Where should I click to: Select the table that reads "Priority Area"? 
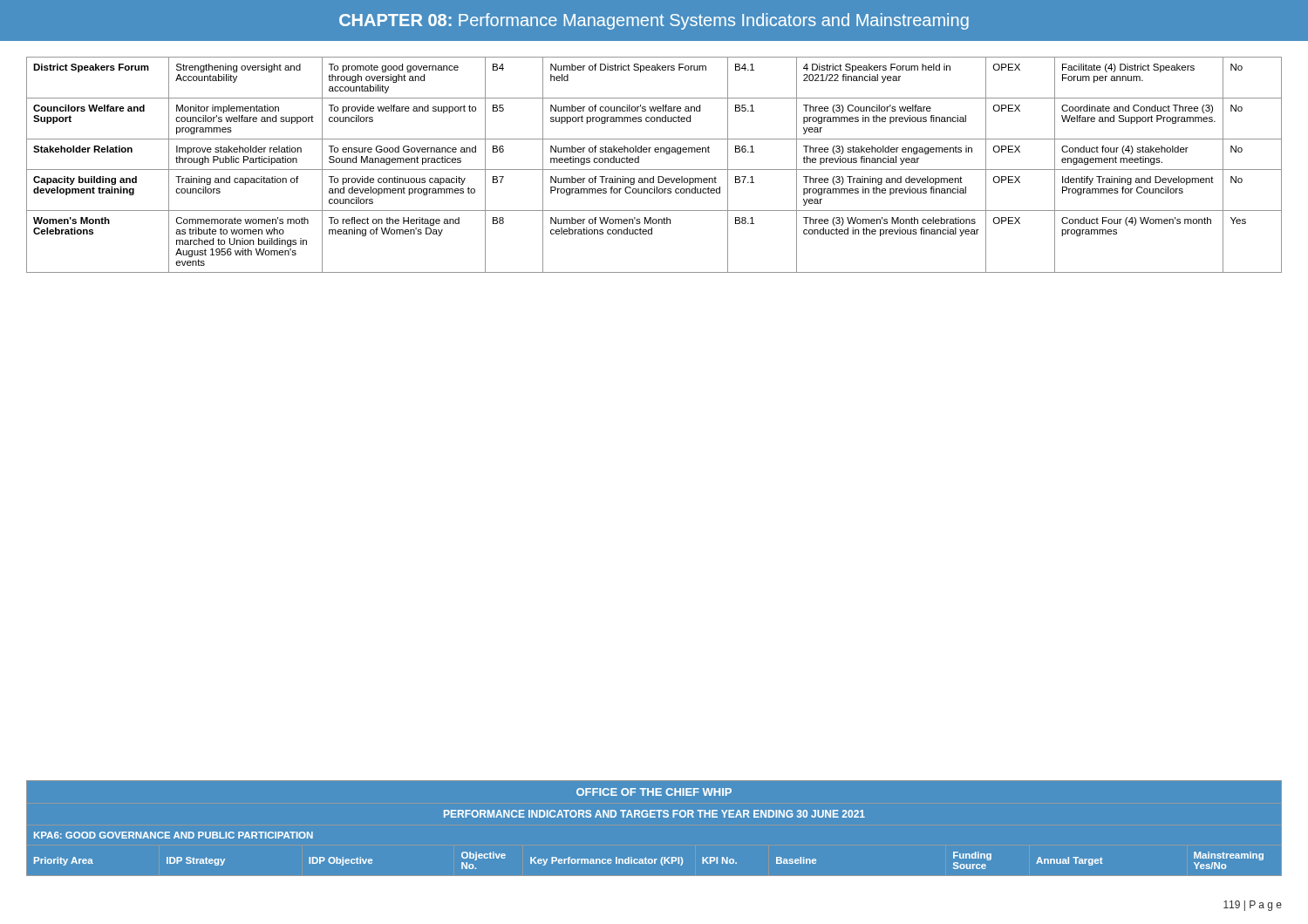[654, 828]
